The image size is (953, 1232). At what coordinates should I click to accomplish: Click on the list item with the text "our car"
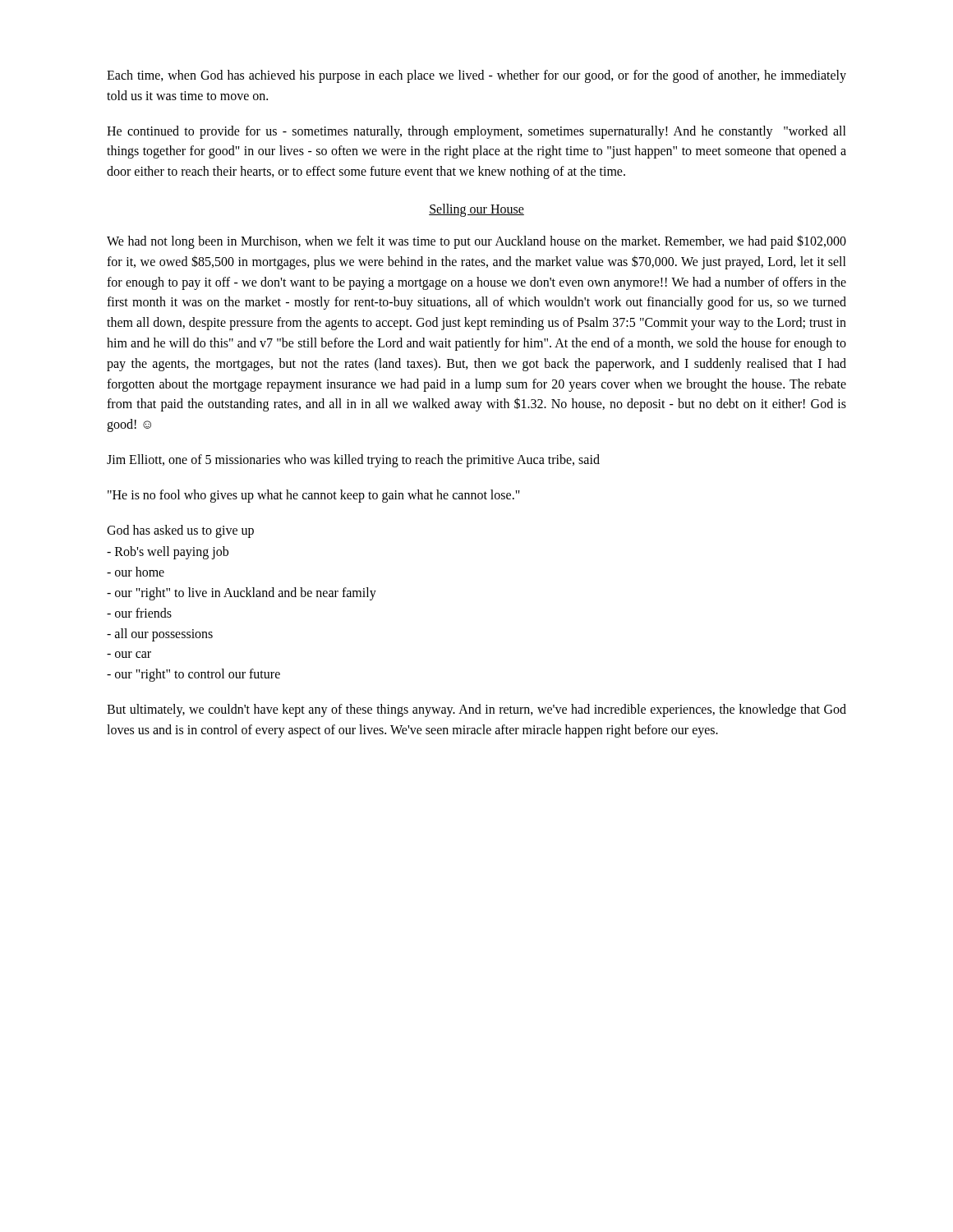129,654
